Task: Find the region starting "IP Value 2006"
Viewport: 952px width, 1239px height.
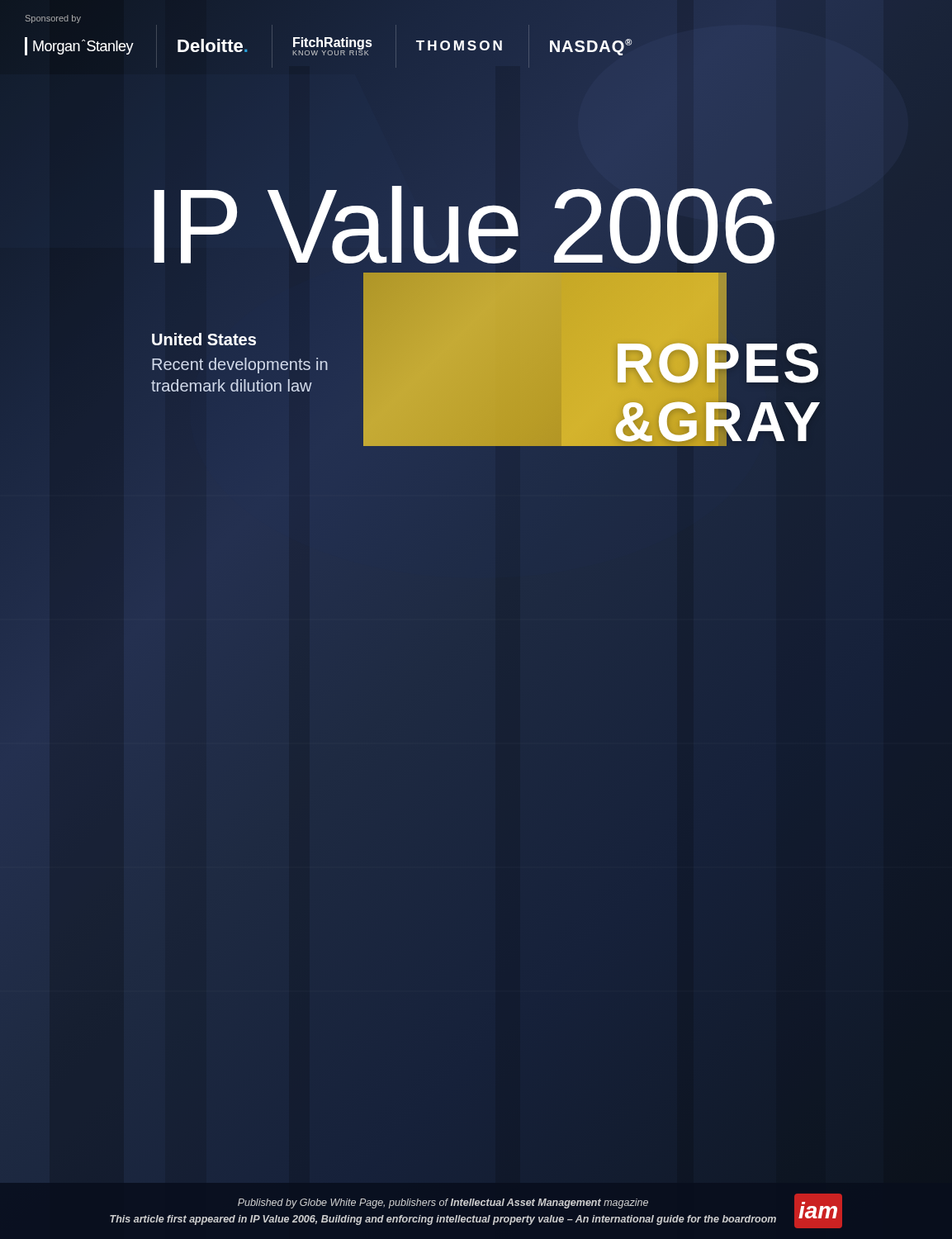Action: point(461,226)
